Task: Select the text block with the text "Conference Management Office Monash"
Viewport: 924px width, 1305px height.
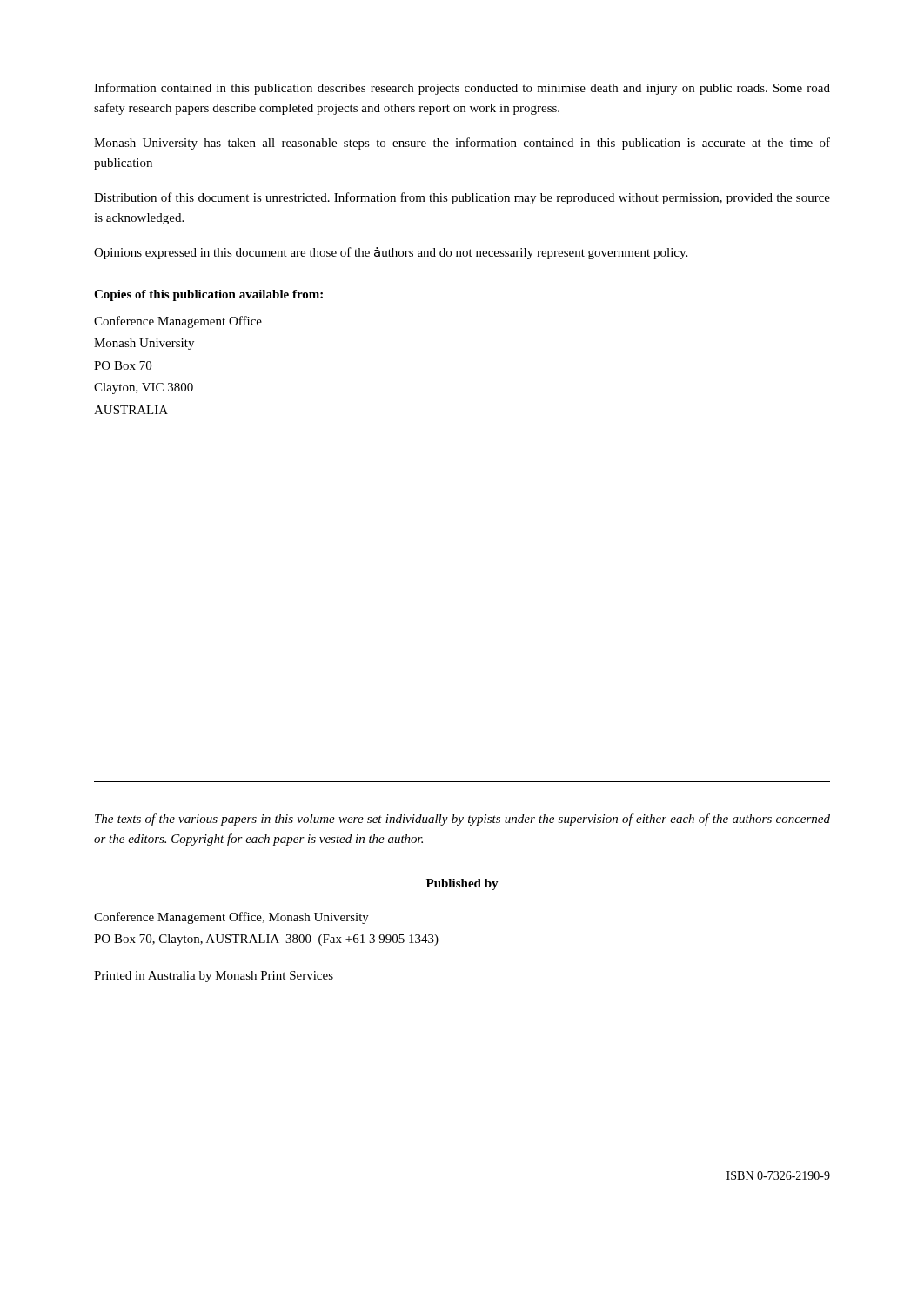Action: [x=178, y=322]
